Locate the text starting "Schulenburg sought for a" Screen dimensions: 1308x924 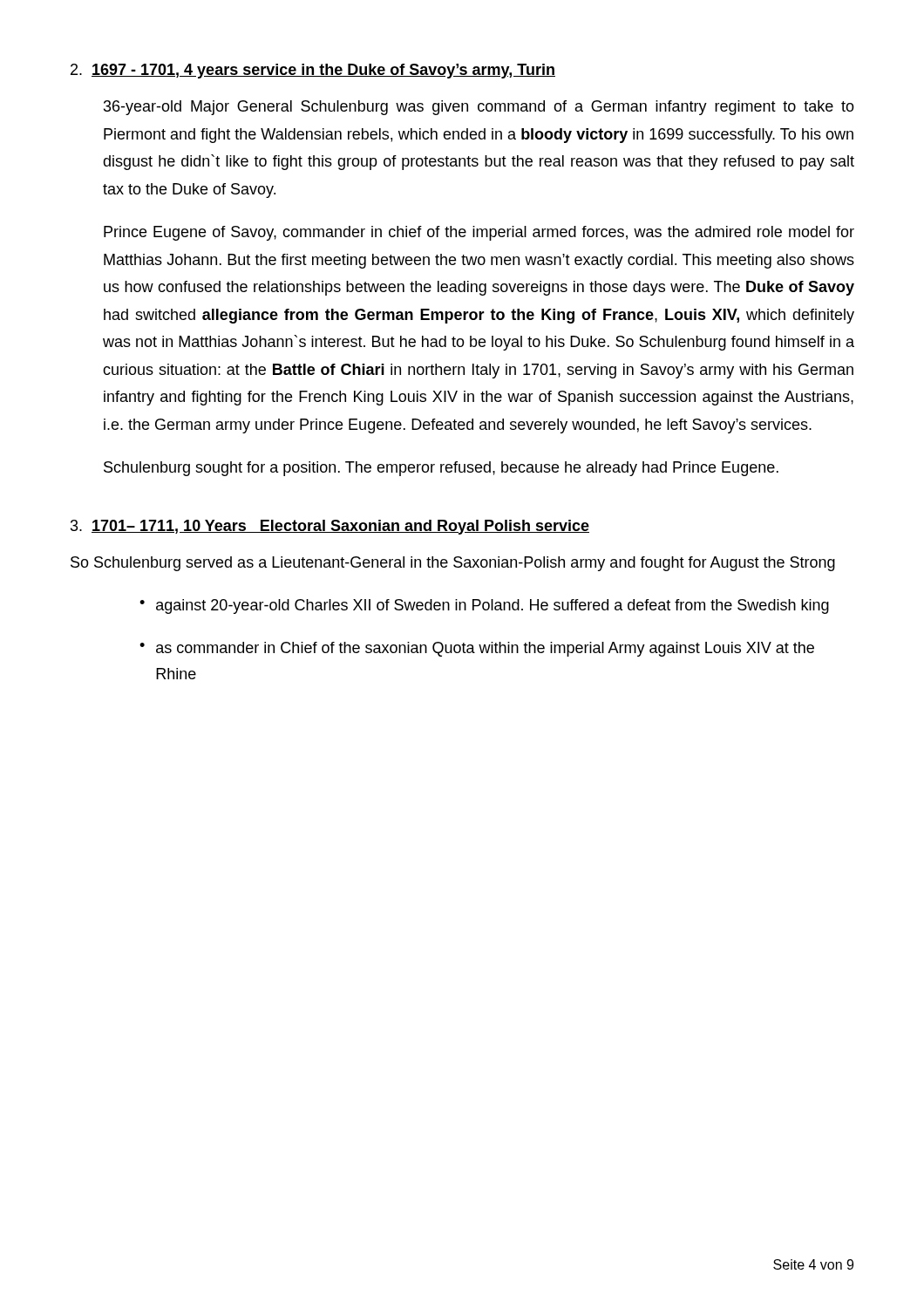pyautogui.click(x=479, y=468)
